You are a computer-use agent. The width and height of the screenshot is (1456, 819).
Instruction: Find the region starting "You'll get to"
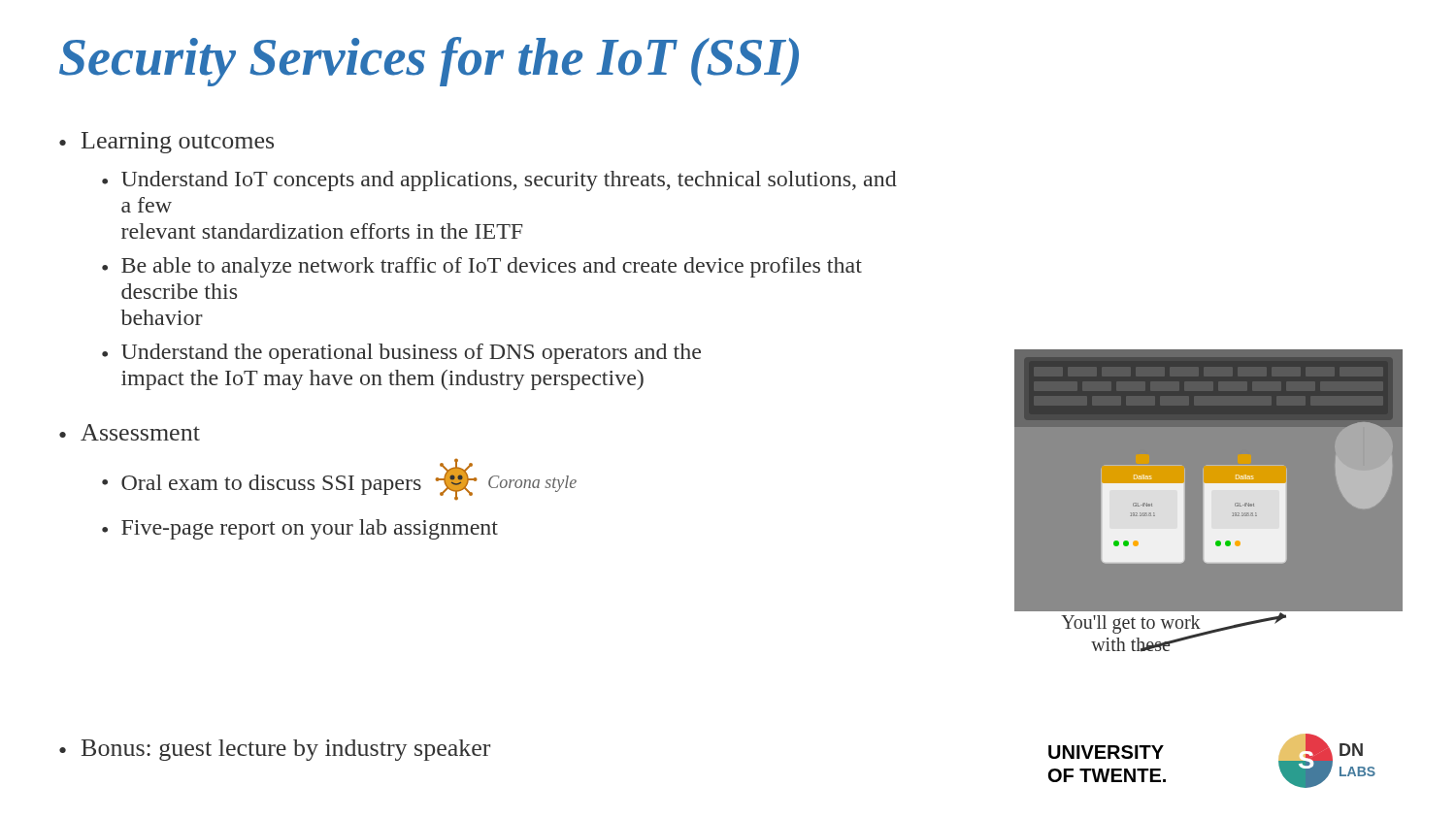pyautogui.click(x=1131, y=633)
